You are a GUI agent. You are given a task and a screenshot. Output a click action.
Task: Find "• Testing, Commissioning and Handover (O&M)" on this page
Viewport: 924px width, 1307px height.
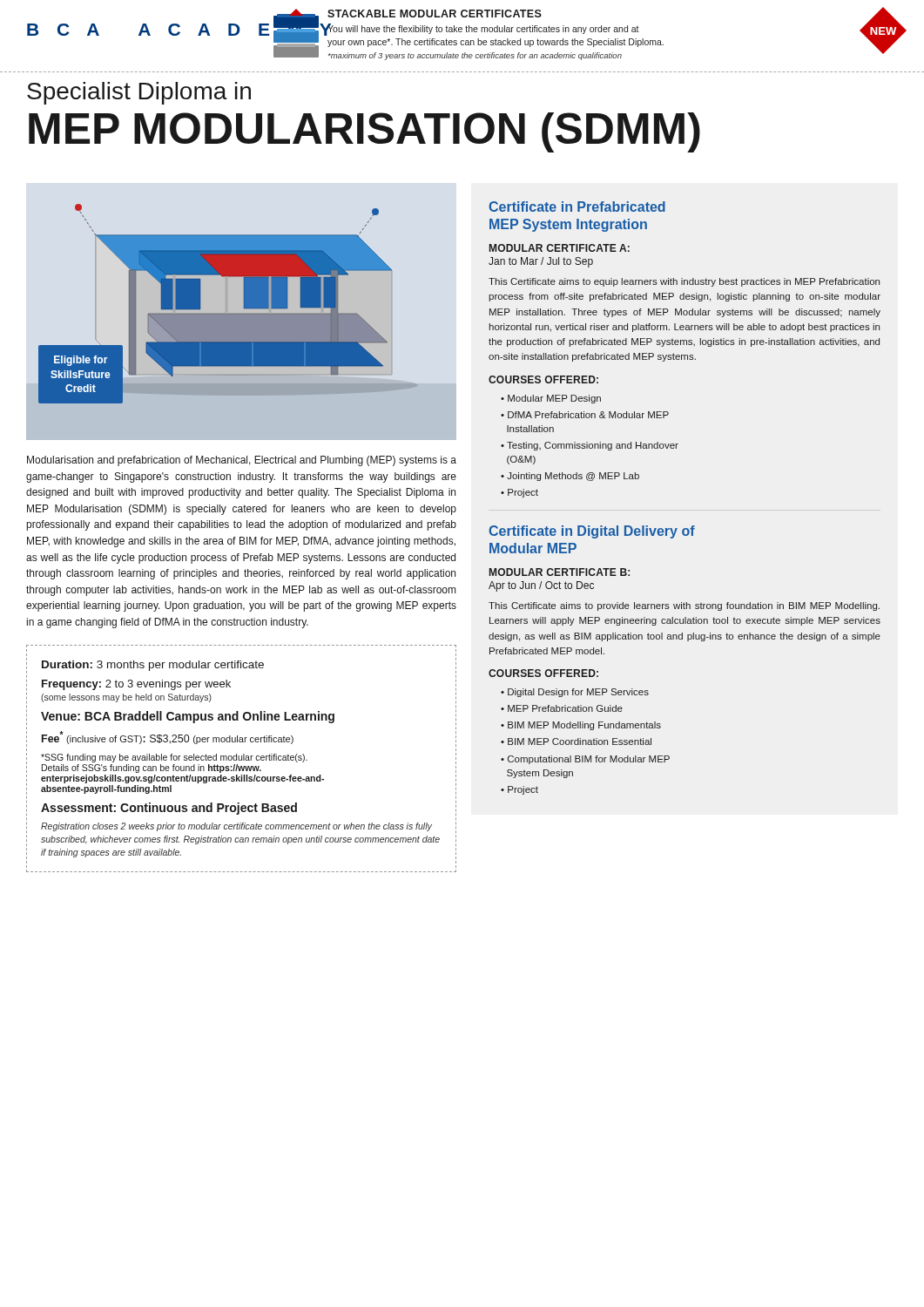click(x=590, y=452)
